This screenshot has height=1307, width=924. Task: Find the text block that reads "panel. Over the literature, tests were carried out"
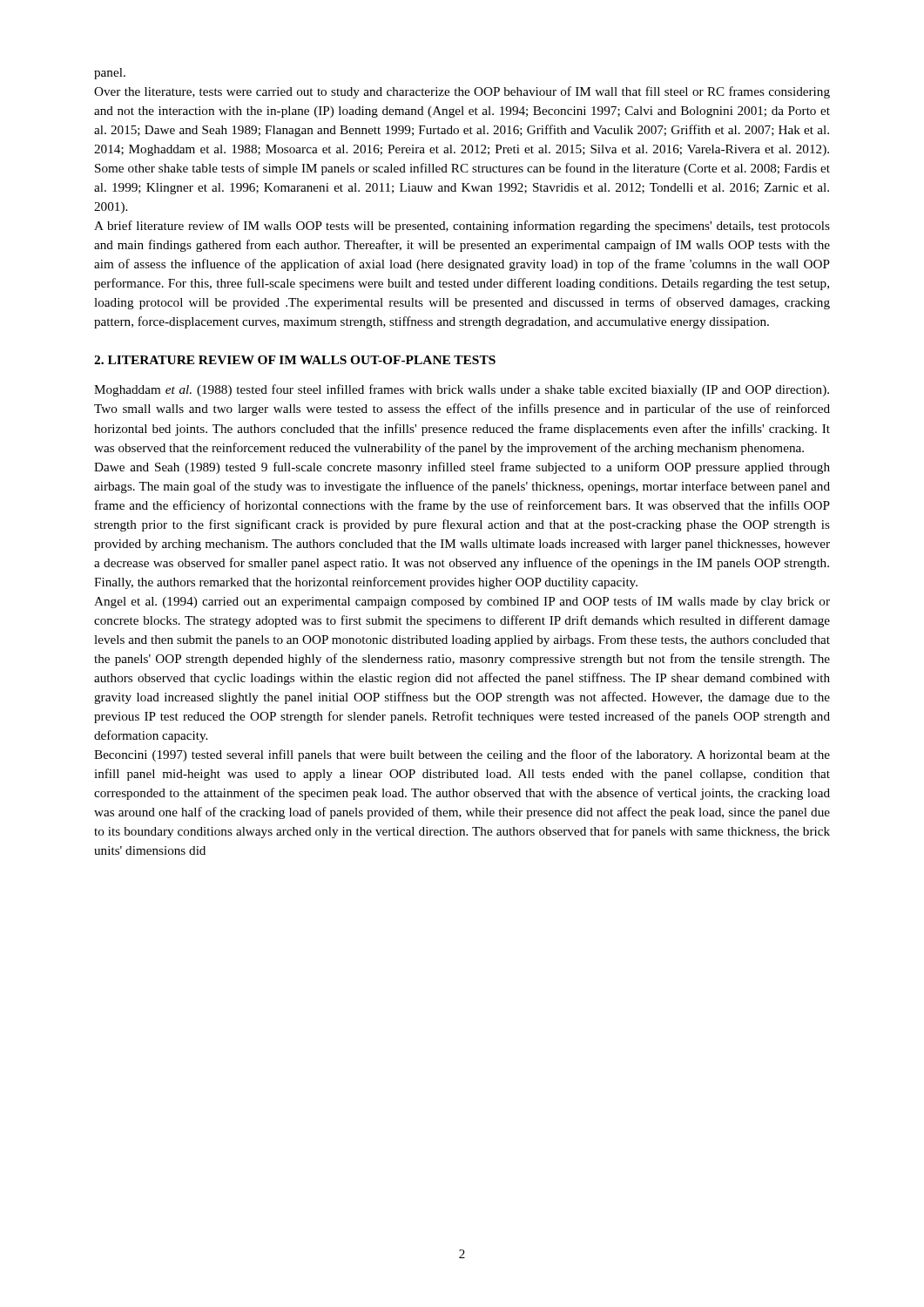point(462,197)
